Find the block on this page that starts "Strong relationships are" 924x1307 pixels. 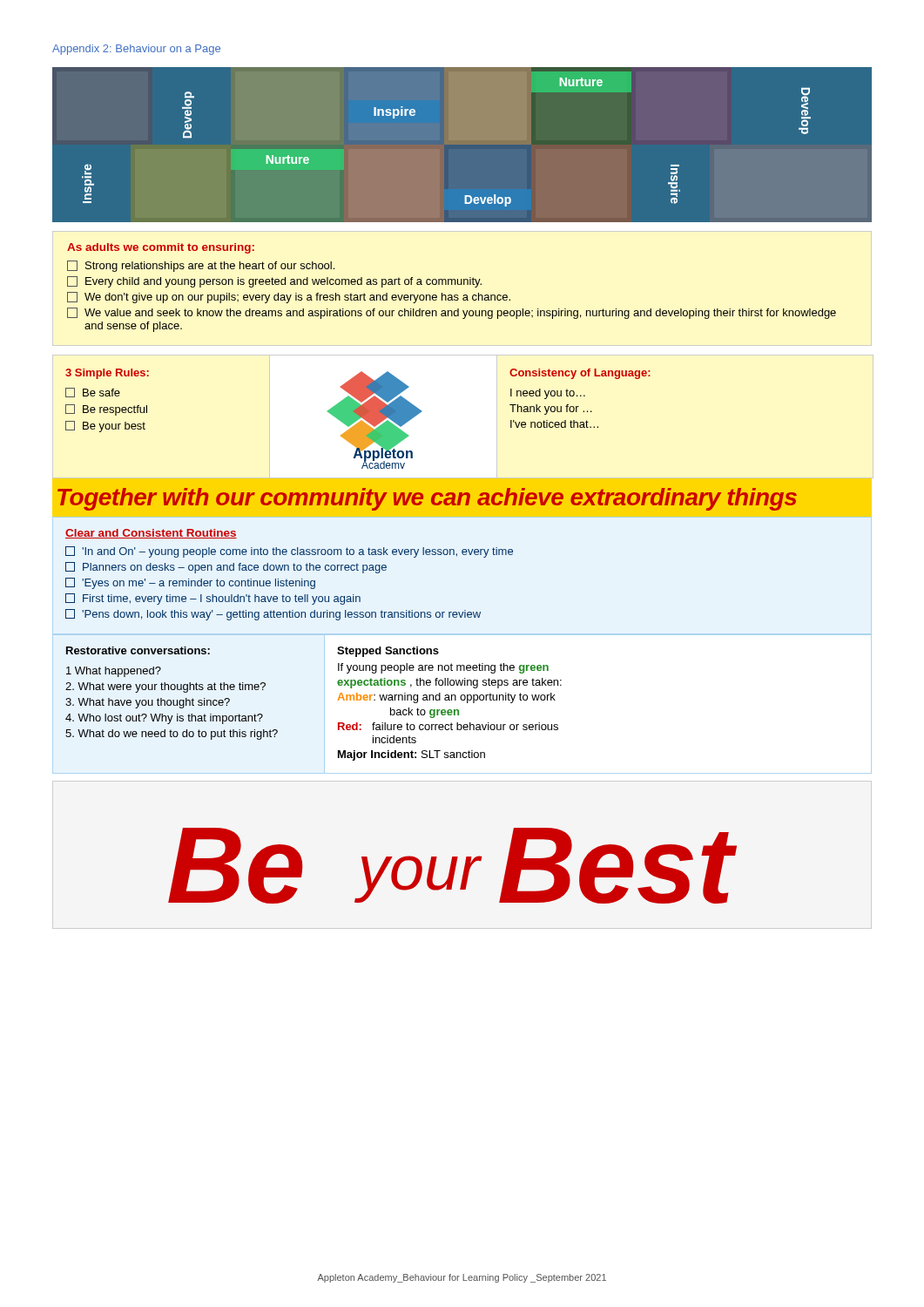click(x=201, y=265)
